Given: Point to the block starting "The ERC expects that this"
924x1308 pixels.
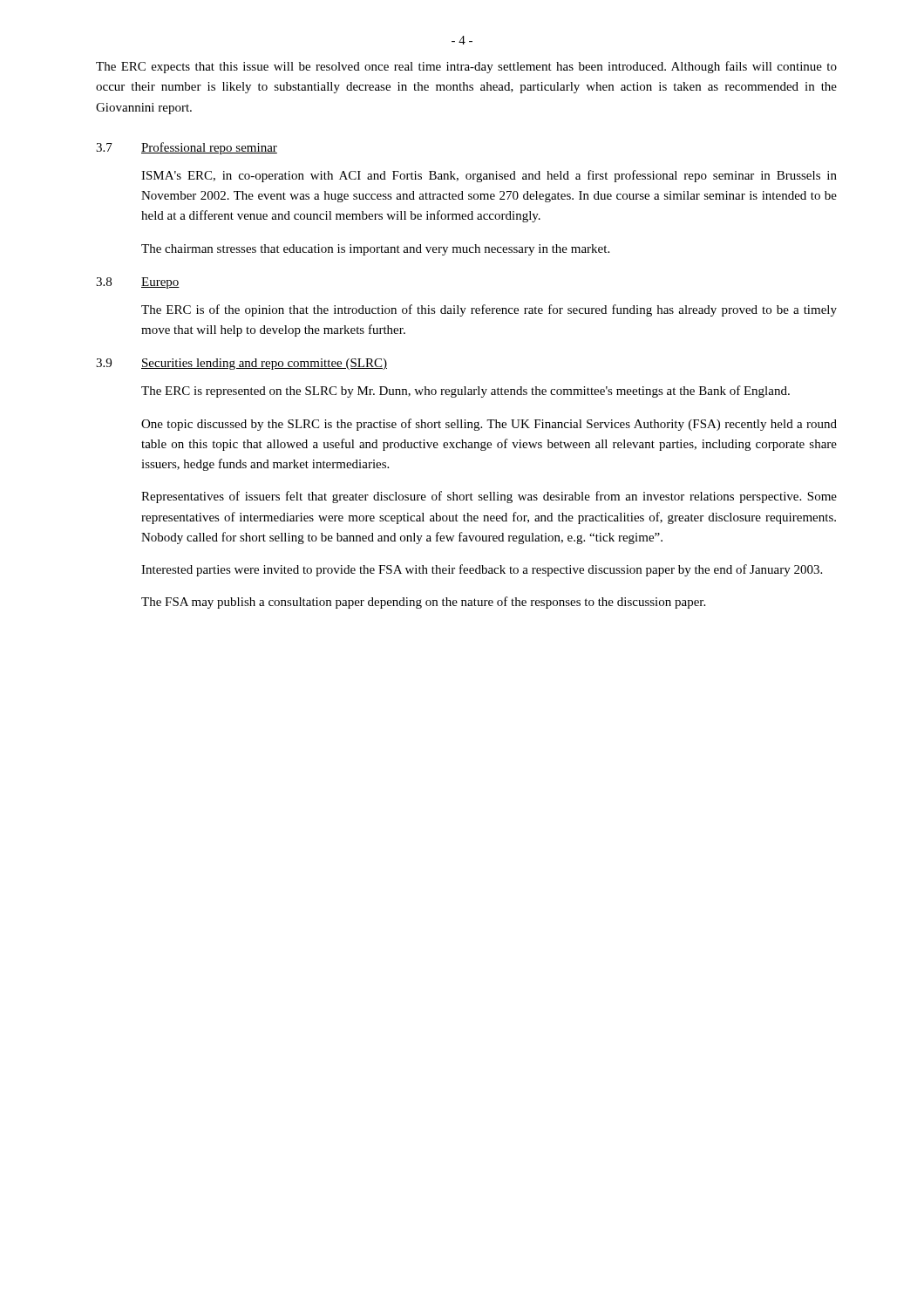Looking at the screenshot, I should click(x=466, y=87).
